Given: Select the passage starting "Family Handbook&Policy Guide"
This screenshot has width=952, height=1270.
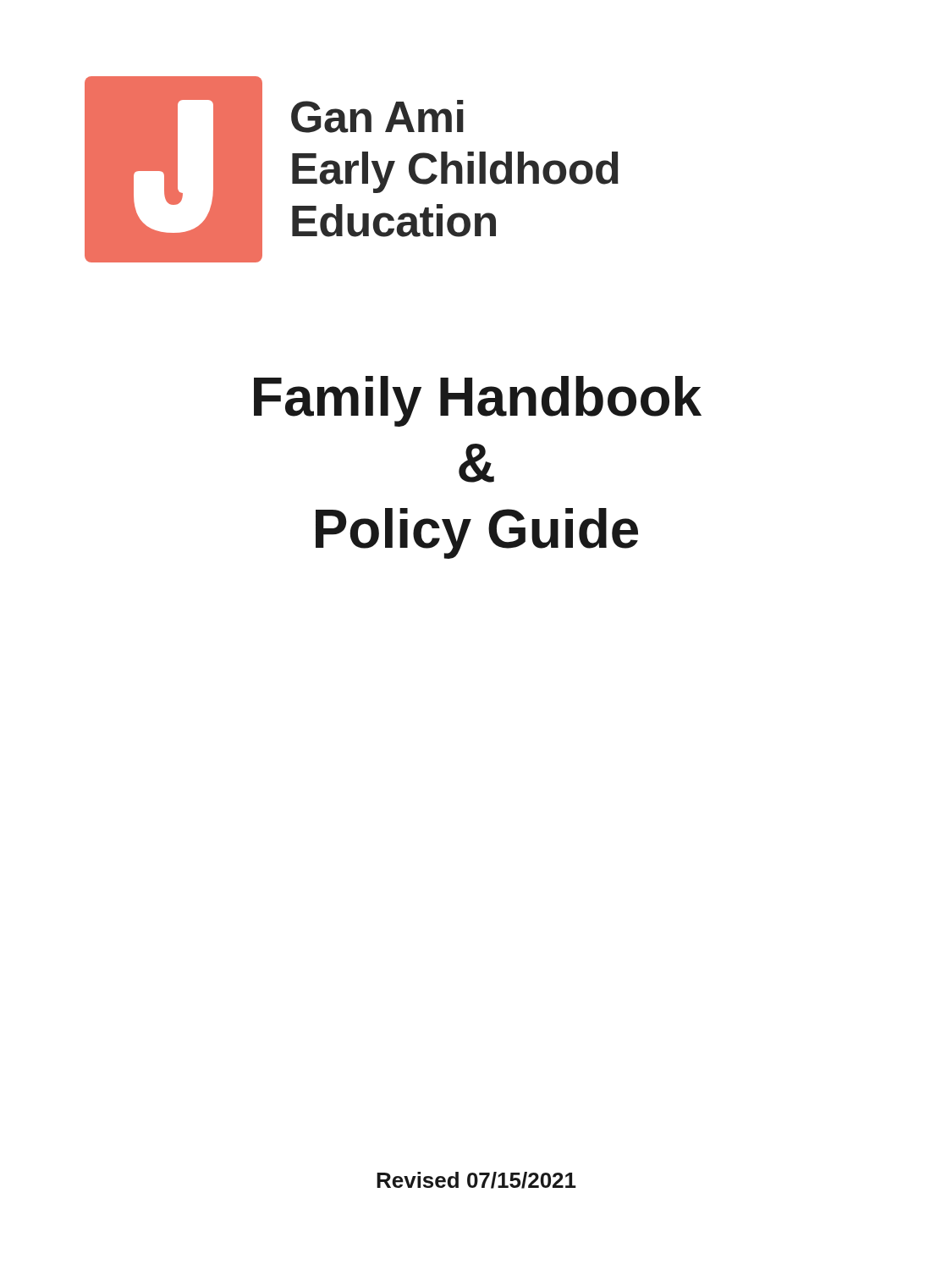Looking at the screenshot, I should tap(476, 463).
